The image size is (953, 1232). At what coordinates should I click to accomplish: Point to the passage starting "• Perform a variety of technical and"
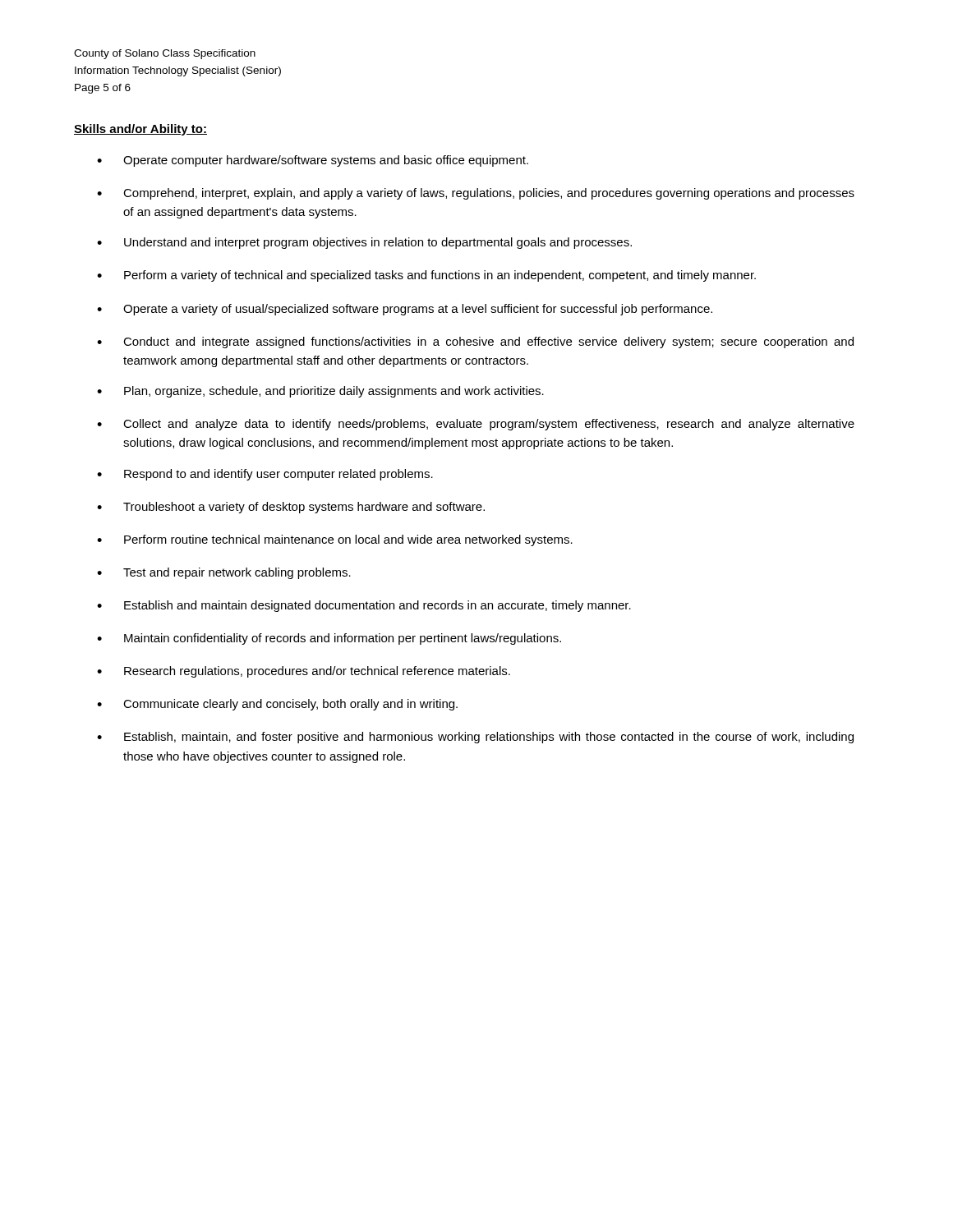tap(464, 276)
